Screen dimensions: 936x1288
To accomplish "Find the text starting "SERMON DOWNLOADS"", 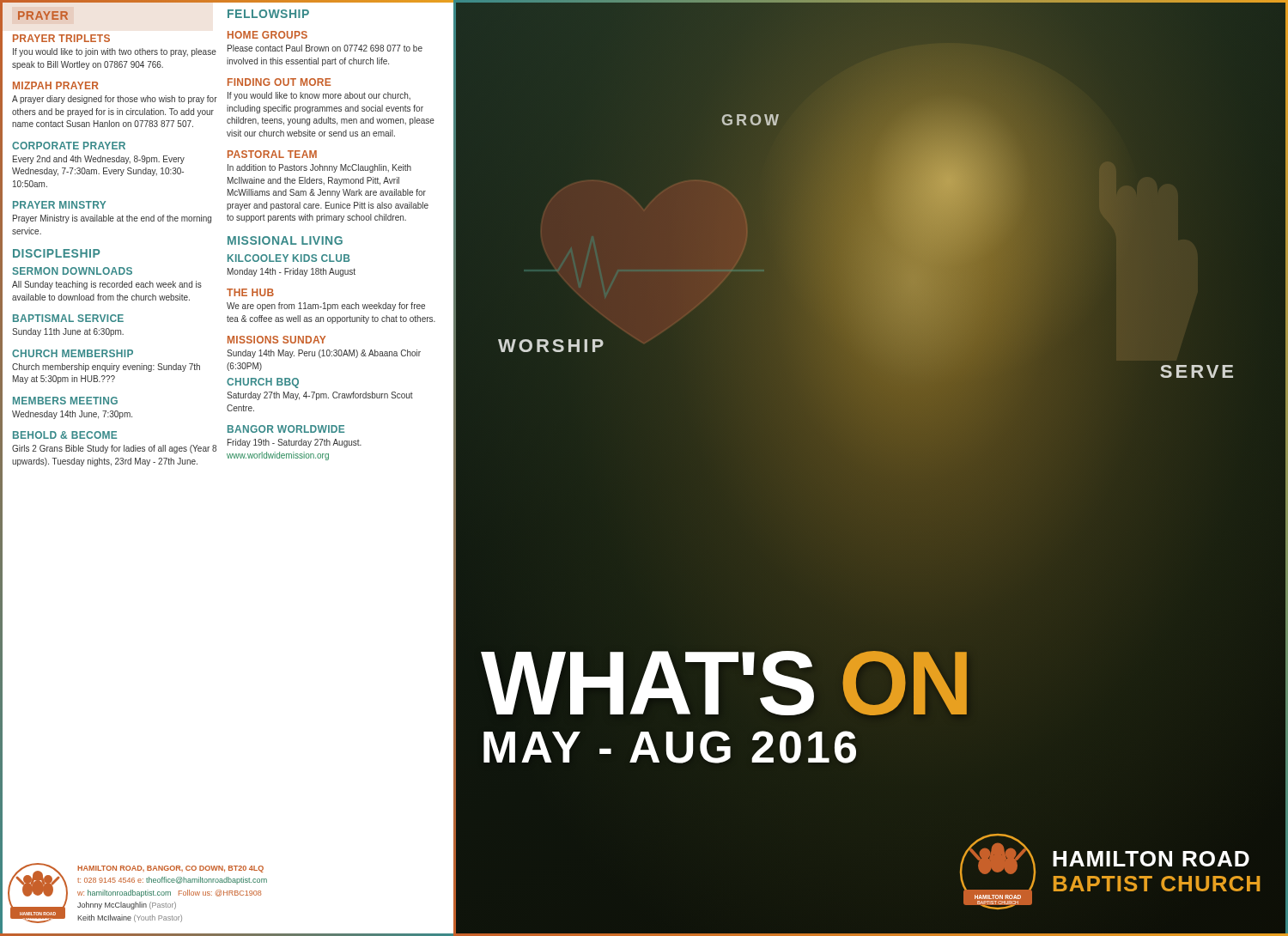I will coord(72,271).
